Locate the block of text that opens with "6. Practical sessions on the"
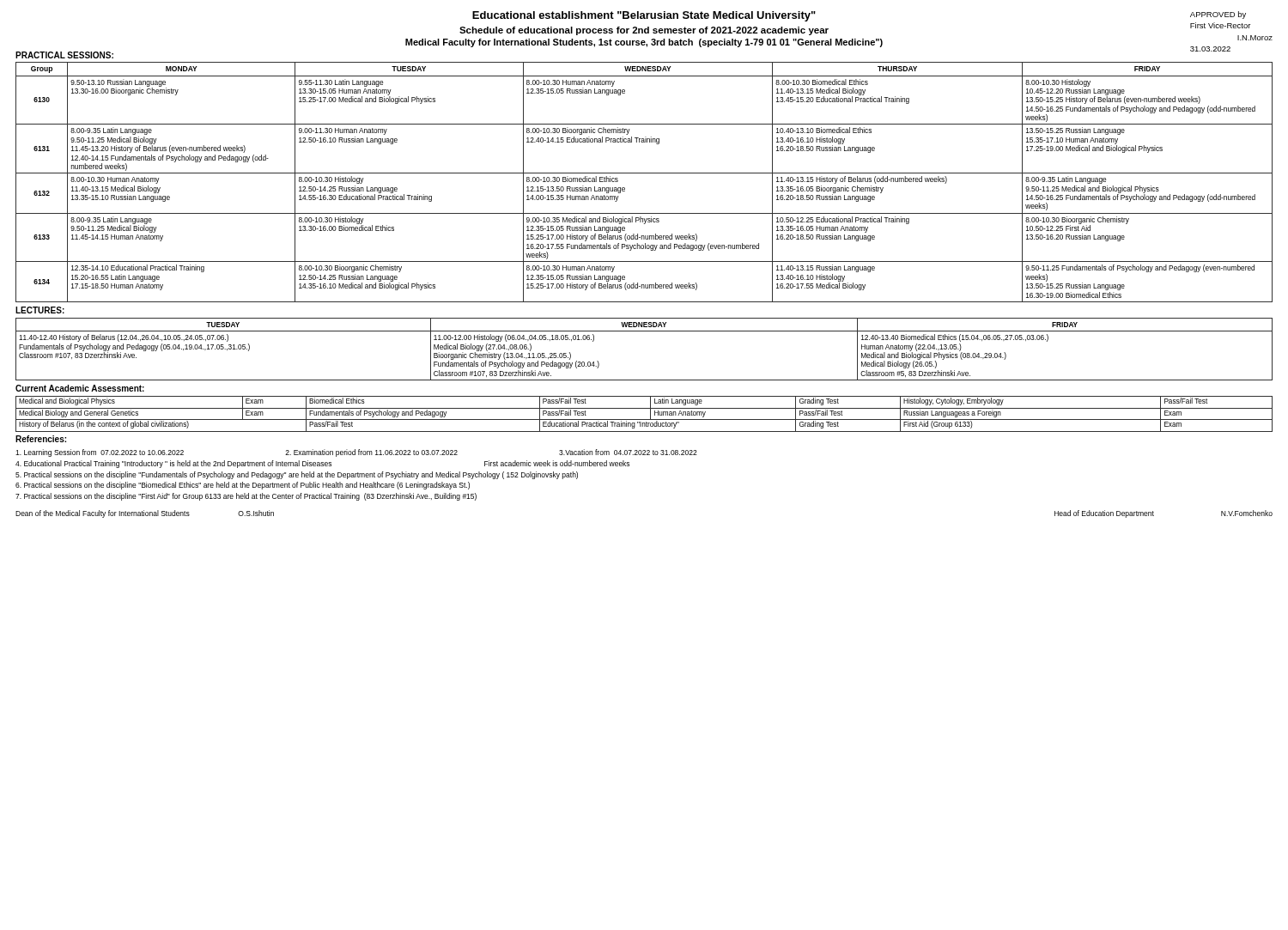The width and height of the screenshot is (1288, 930). point(243,485)
